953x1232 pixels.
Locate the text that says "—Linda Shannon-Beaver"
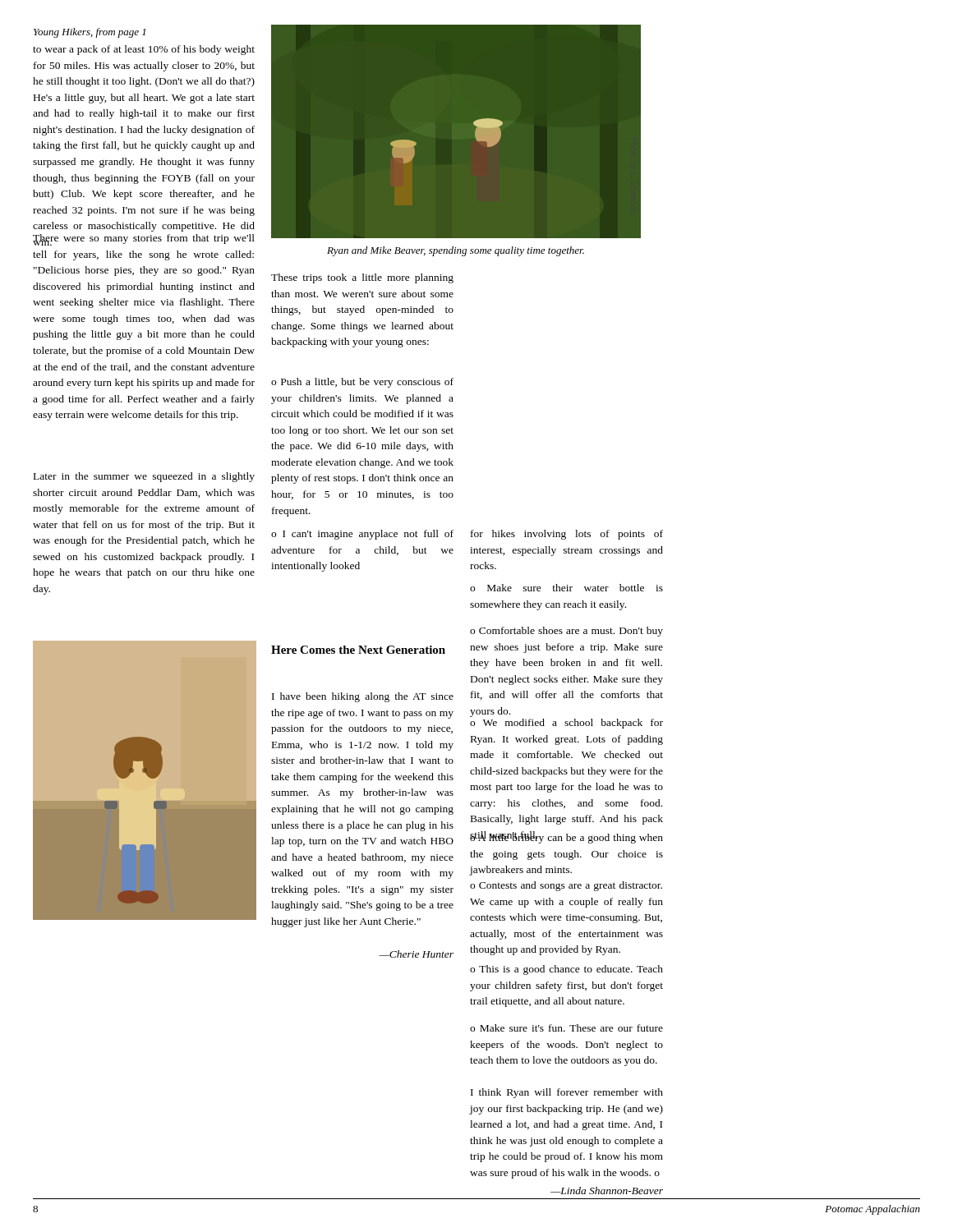(x=607, y=1190)
